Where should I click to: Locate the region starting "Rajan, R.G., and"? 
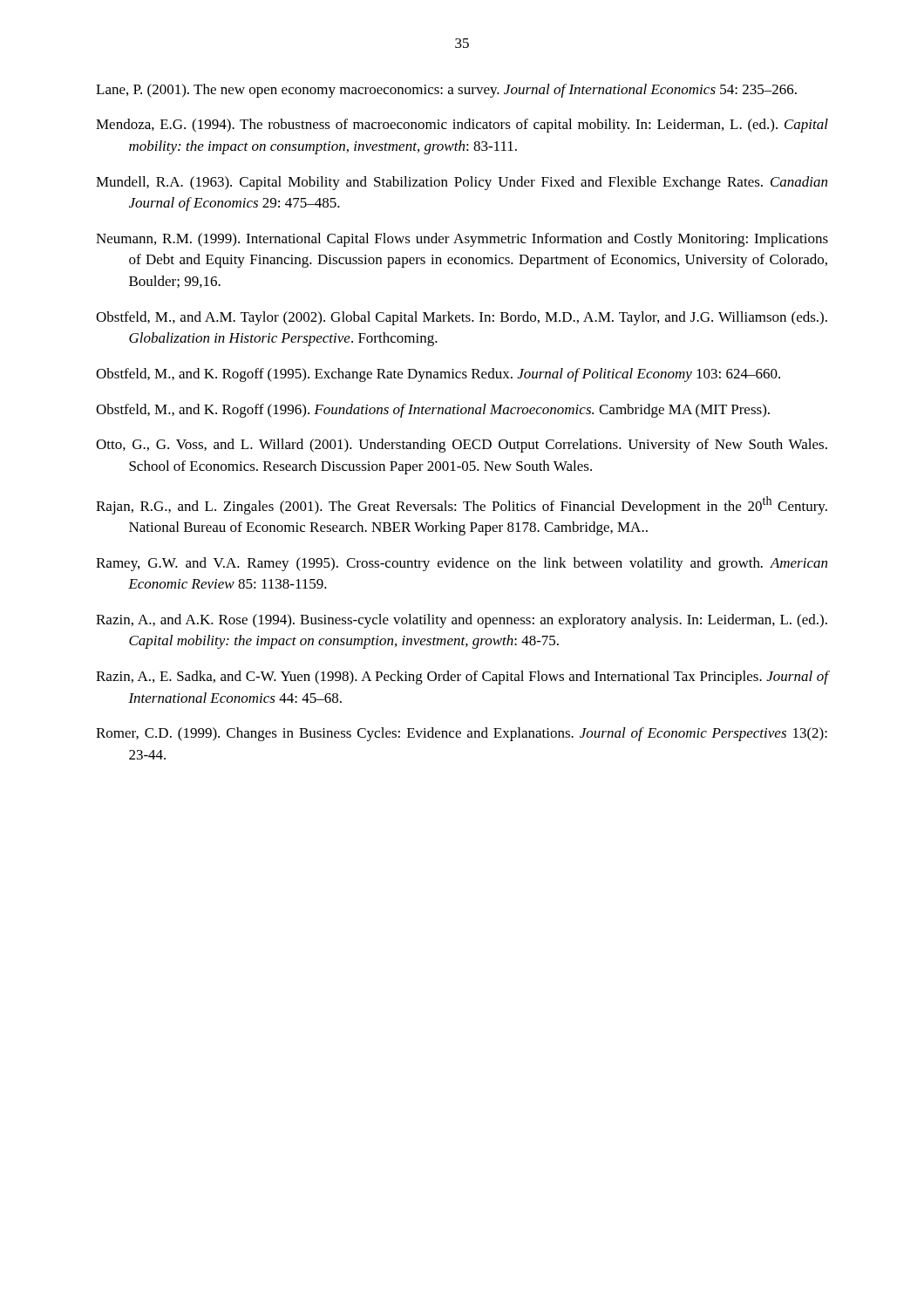coord(462,515)
